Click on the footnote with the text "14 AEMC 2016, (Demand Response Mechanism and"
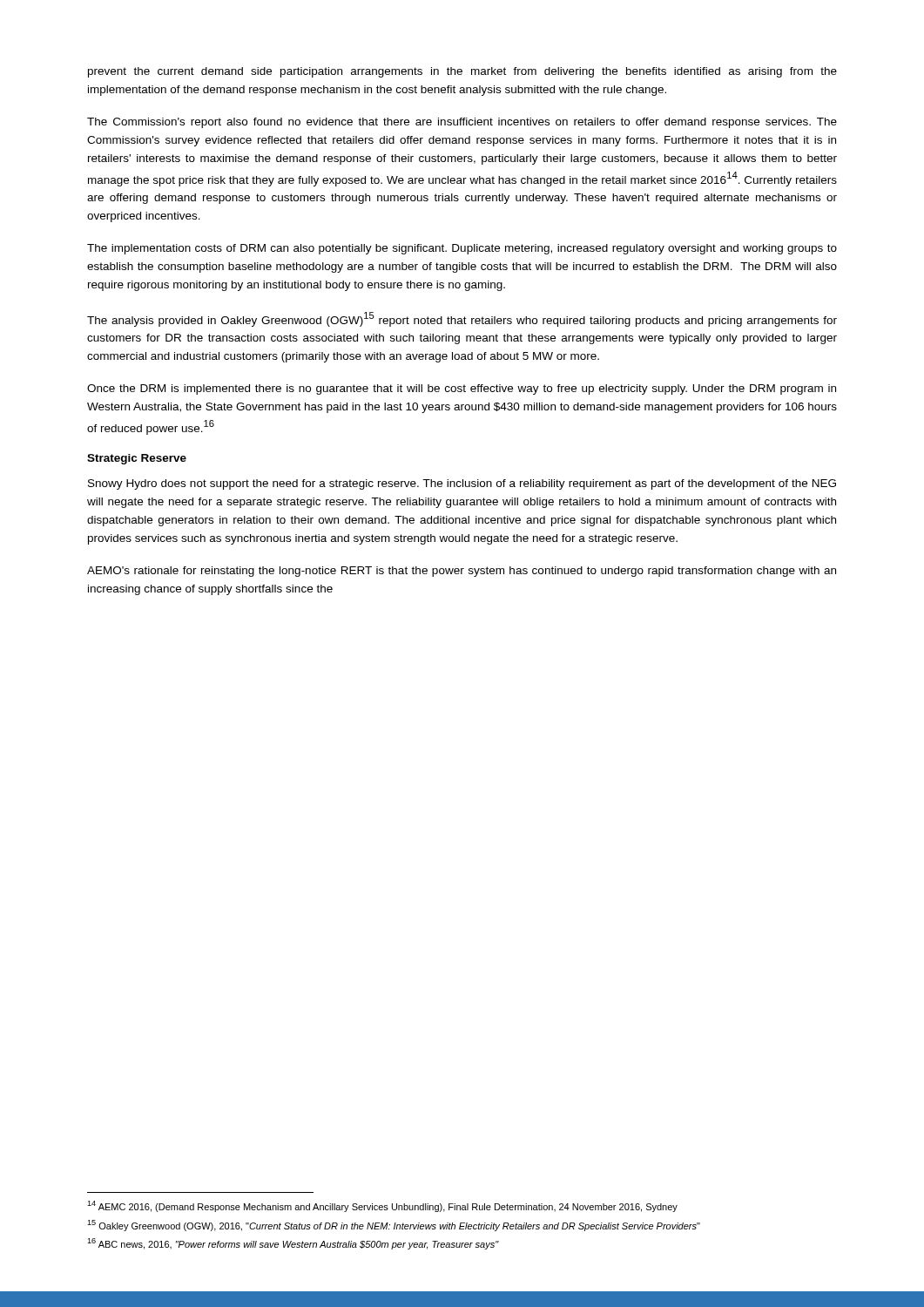The height and width of the screenshot is (1307, 924). coord(382,1206)
